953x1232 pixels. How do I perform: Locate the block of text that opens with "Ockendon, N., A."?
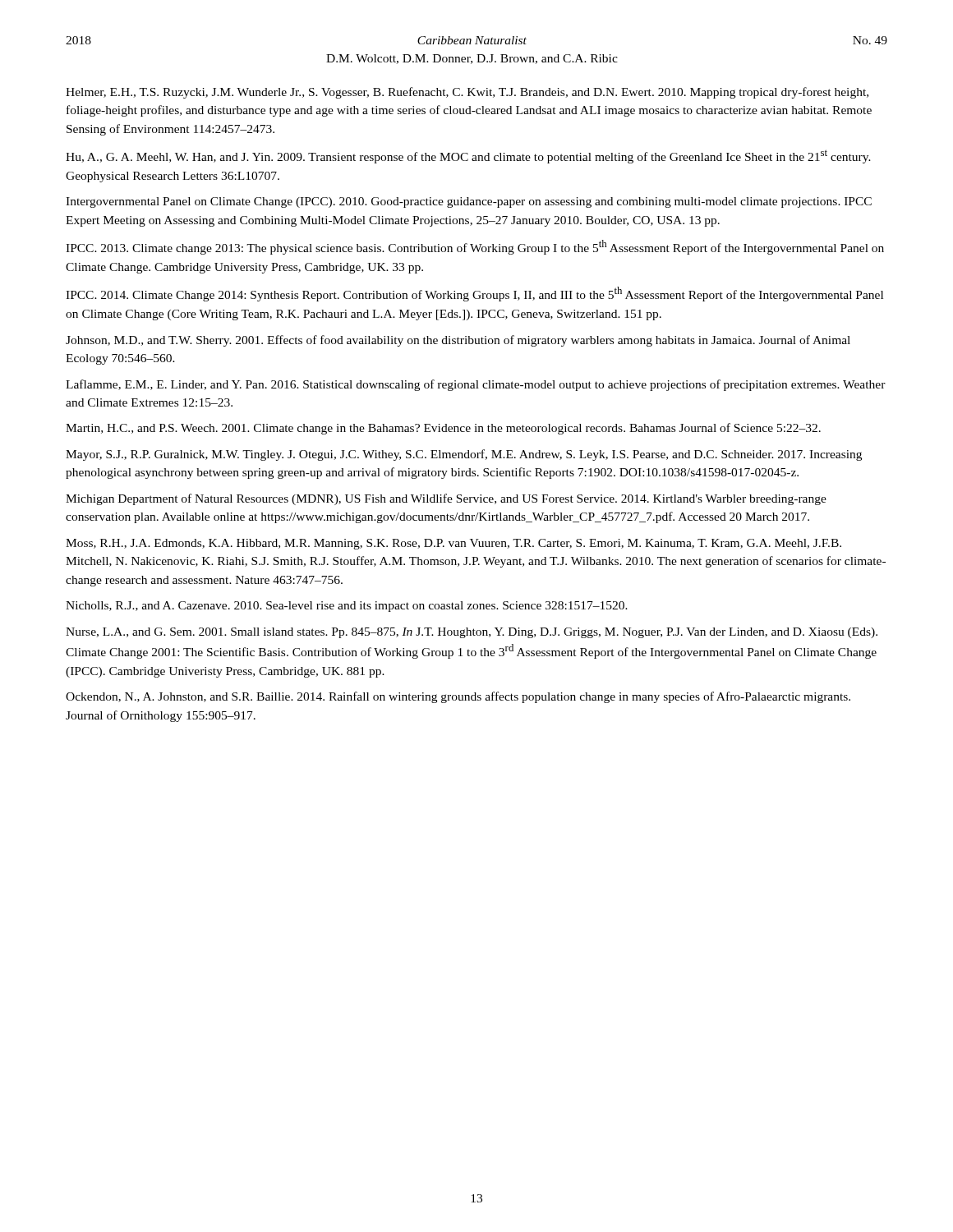476,706
